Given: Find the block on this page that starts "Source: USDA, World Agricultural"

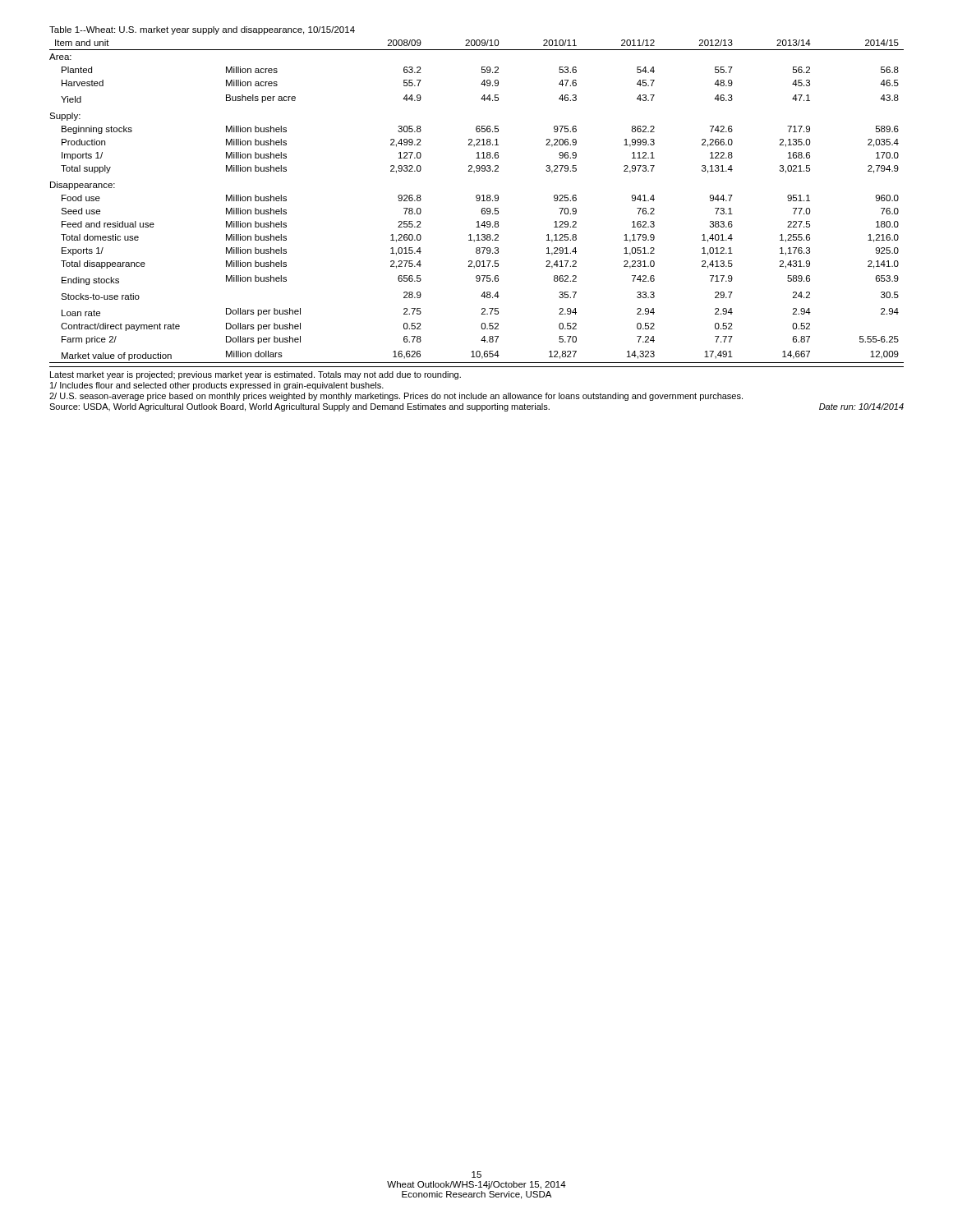Looking at the screenshot, I should click(476, 407).
